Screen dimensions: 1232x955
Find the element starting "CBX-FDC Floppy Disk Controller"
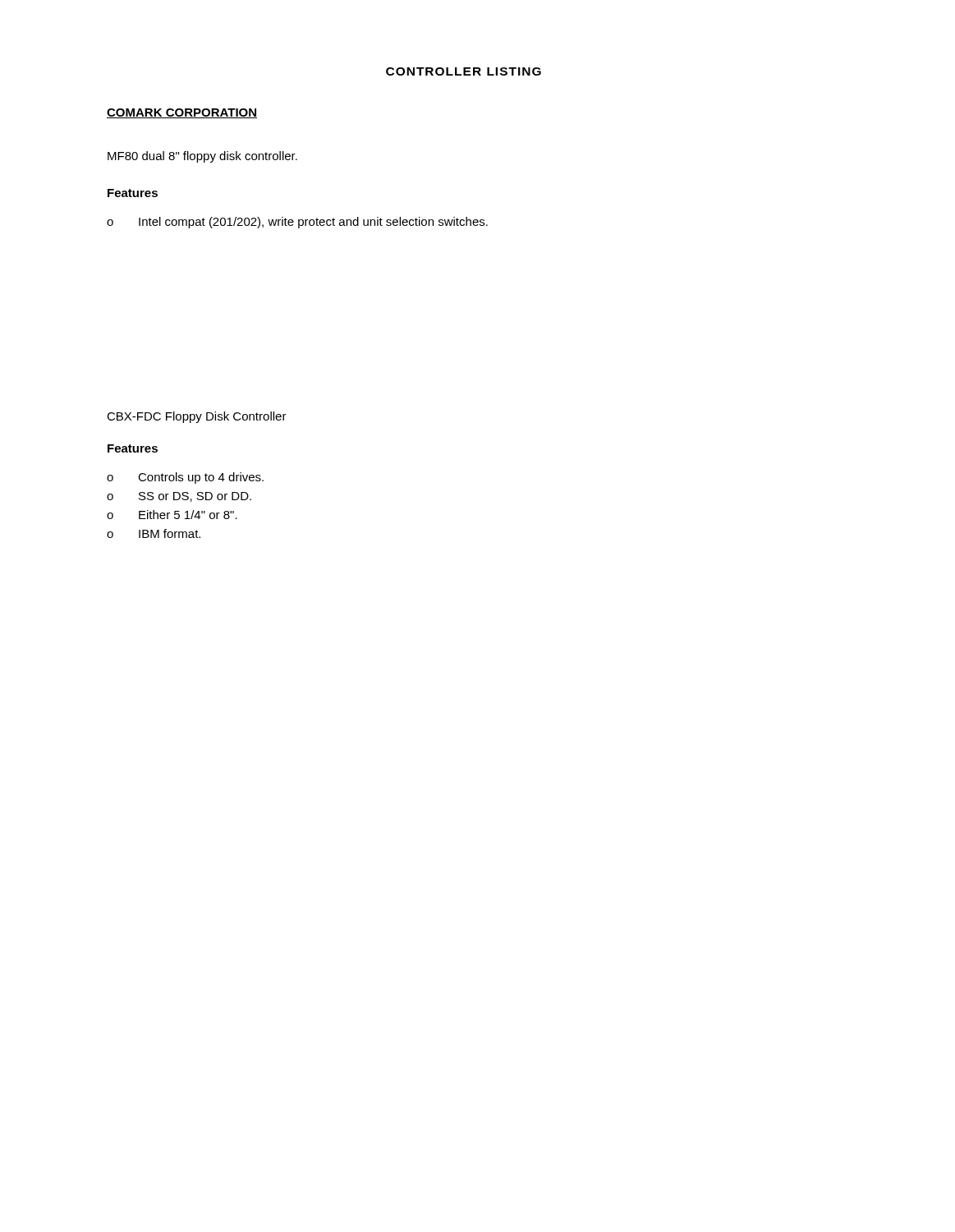[x=196, y=416]
